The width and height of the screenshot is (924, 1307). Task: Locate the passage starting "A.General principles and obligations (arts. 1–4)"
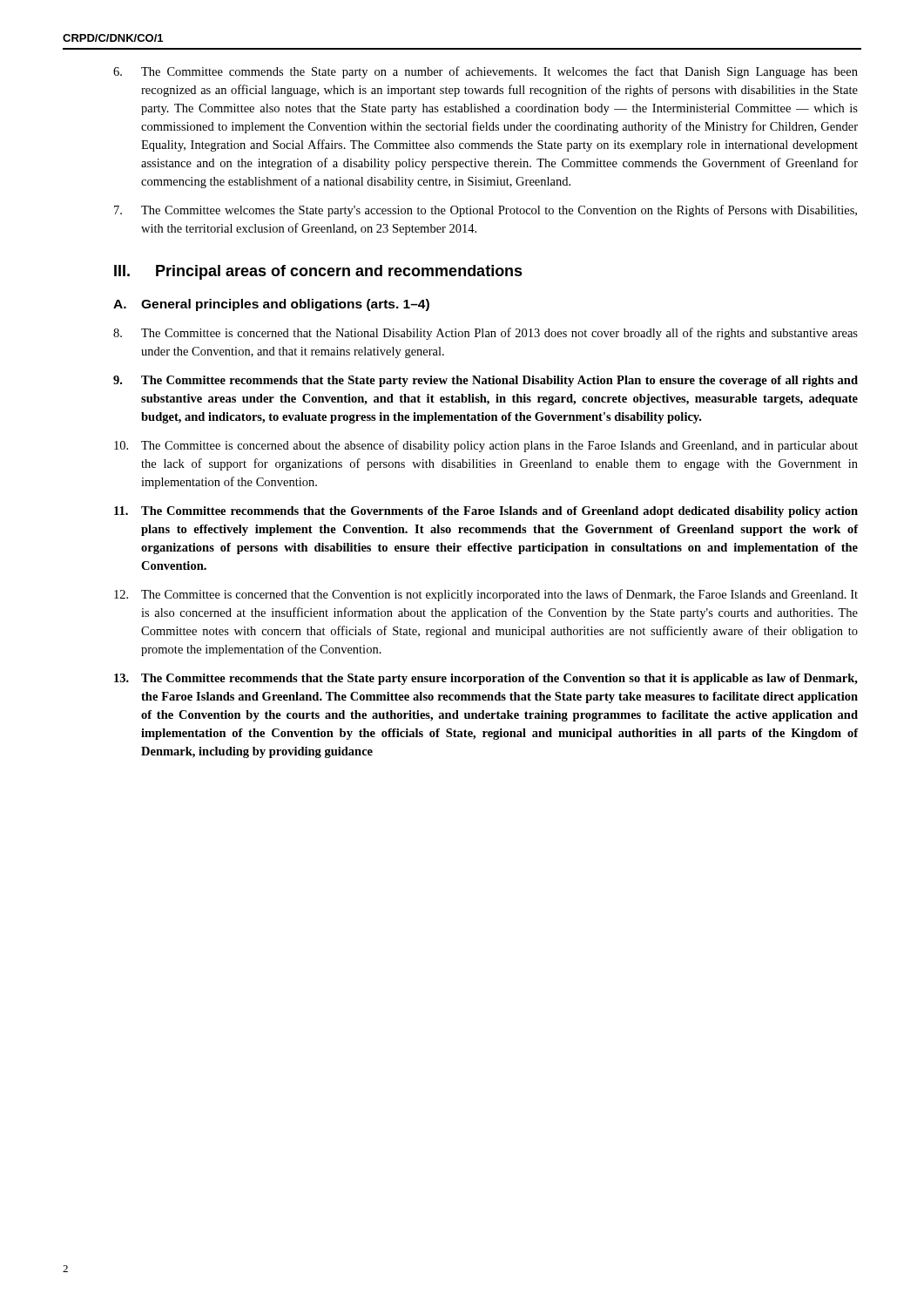[272, 304]
